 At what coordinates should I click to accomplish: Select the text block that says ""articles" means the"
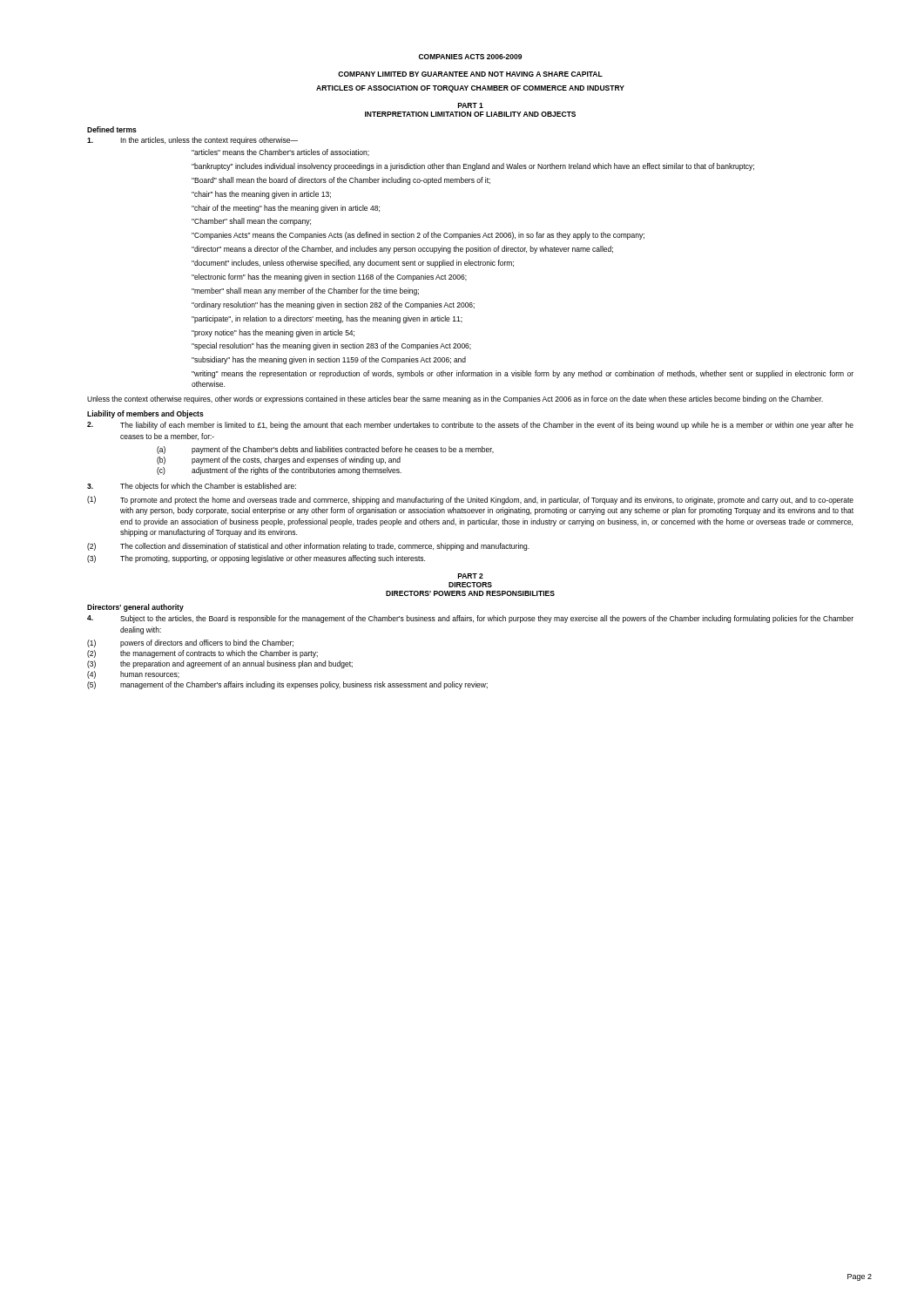pos(523,153)
